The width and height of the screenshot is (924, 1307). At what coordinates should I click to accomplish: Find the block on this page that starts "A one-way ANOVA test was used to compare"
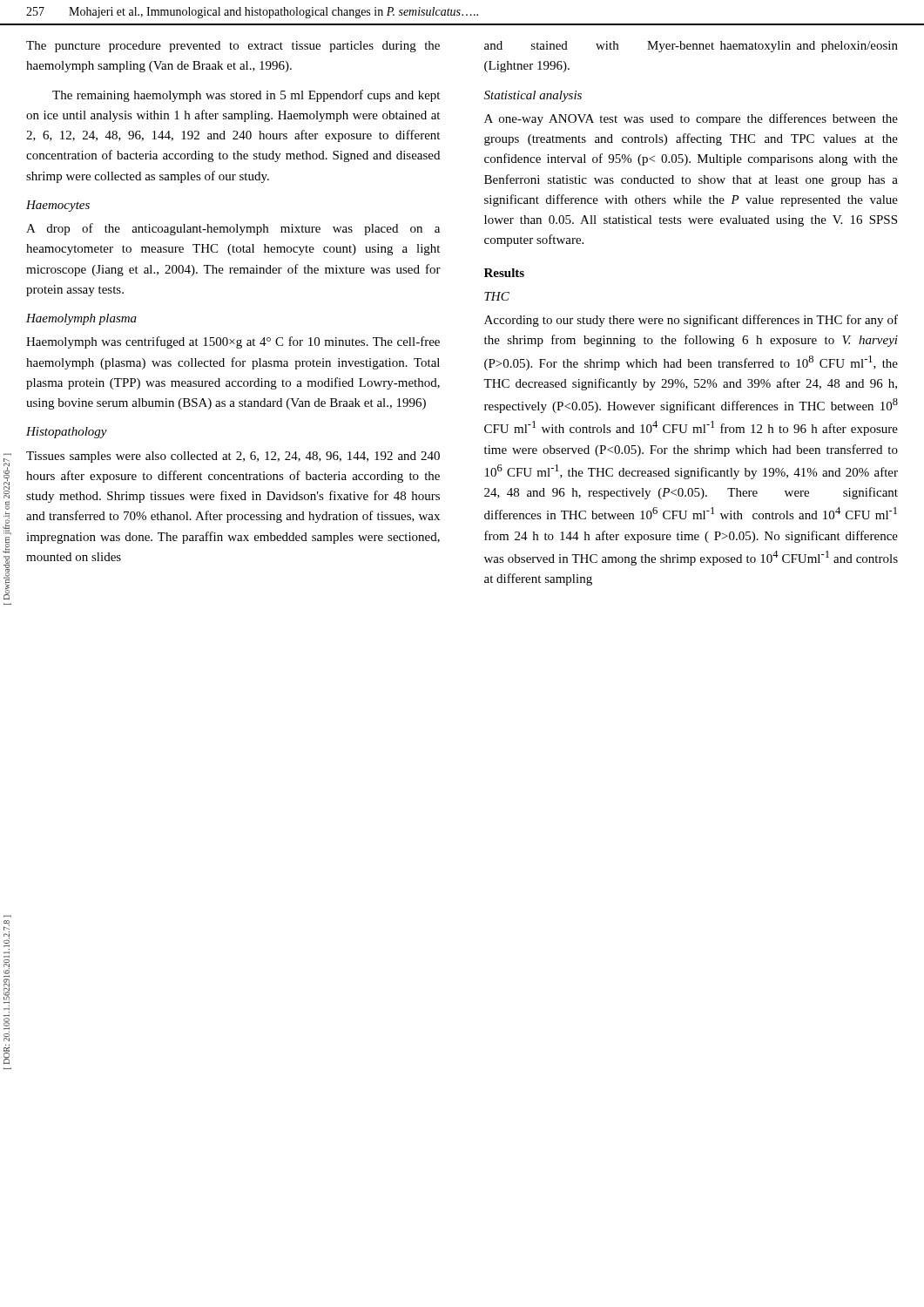point(691,180)
